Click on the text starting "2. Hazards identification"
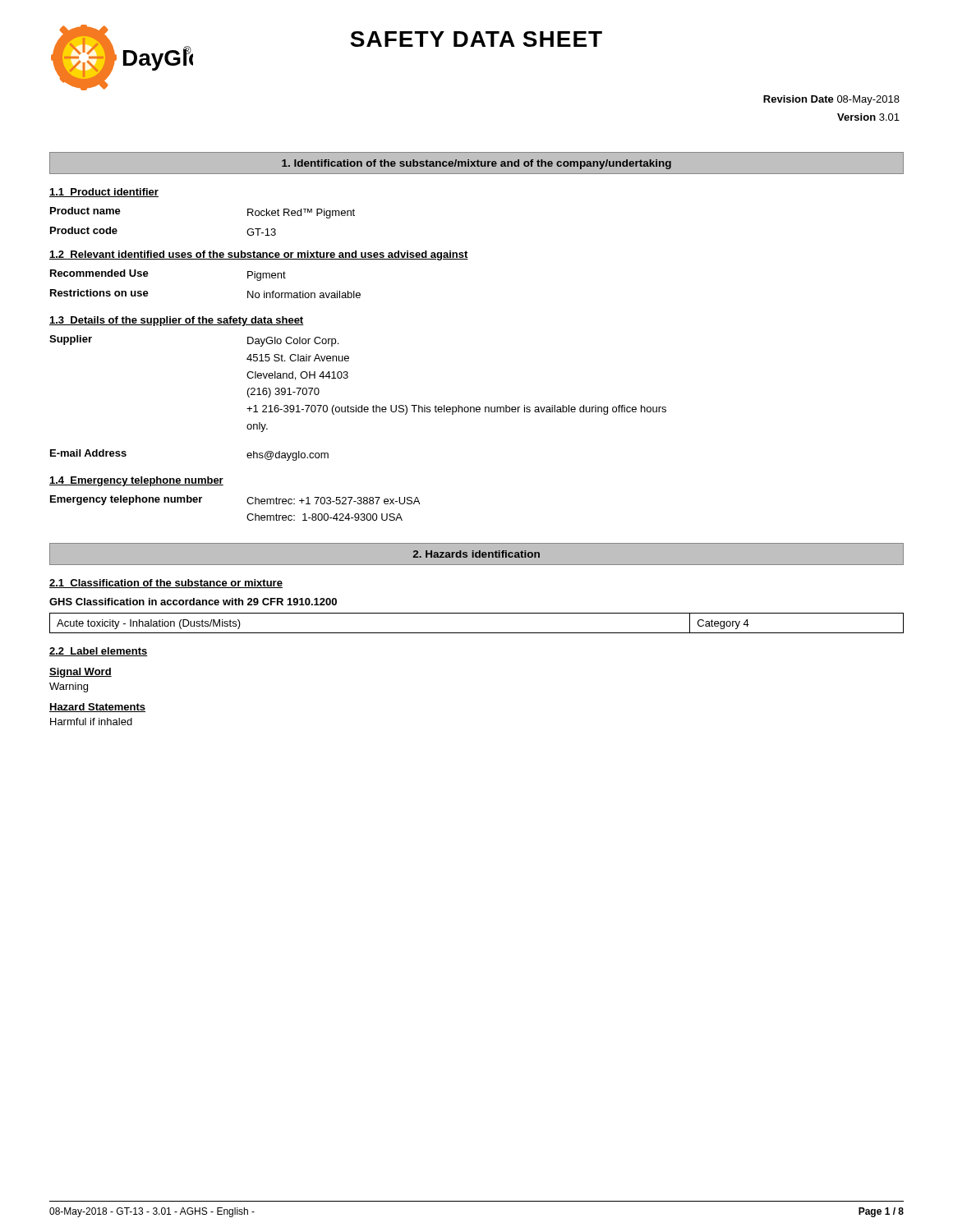953x1232 pixels. click(x=476, y=554)
